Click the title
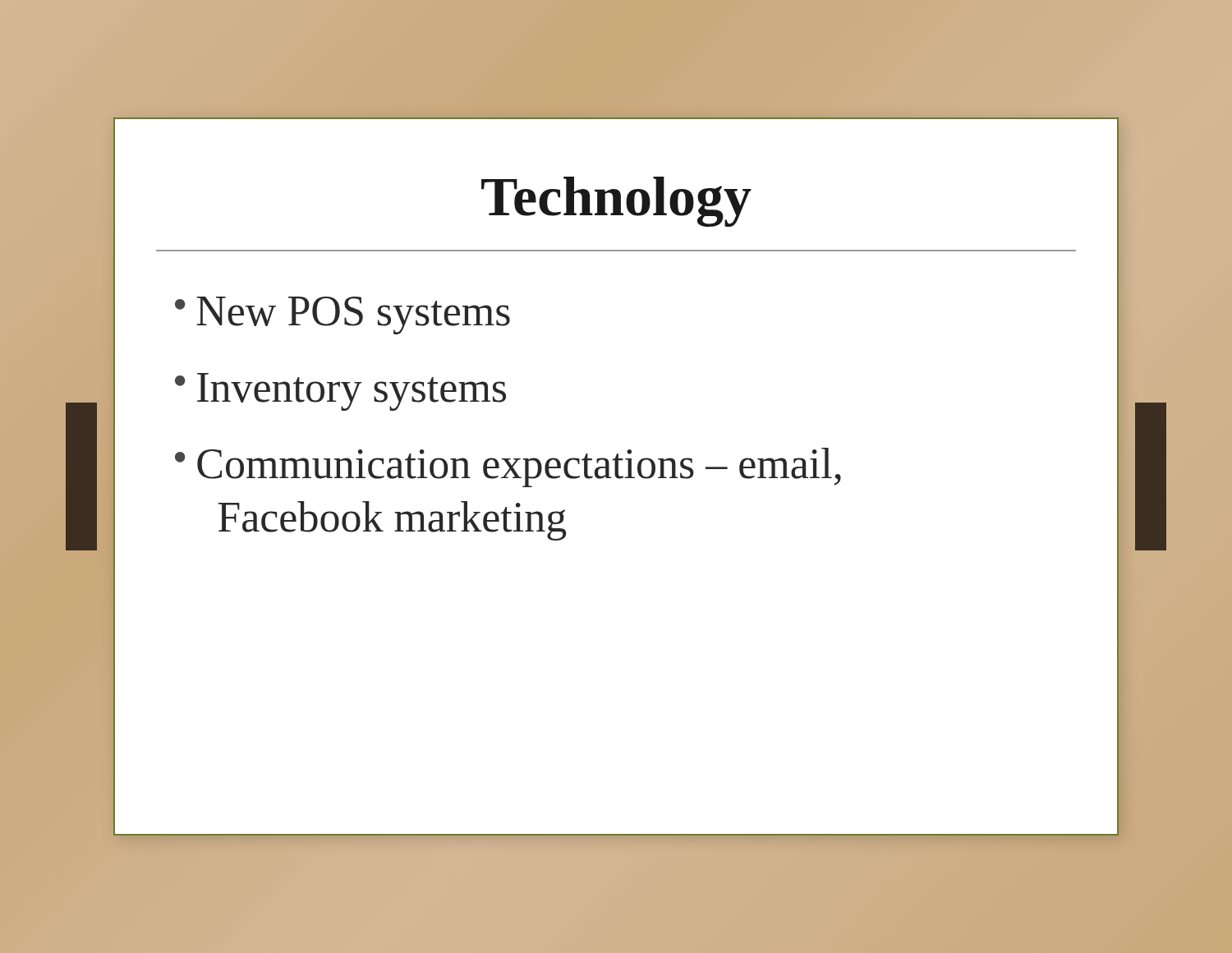 [616, 196]
